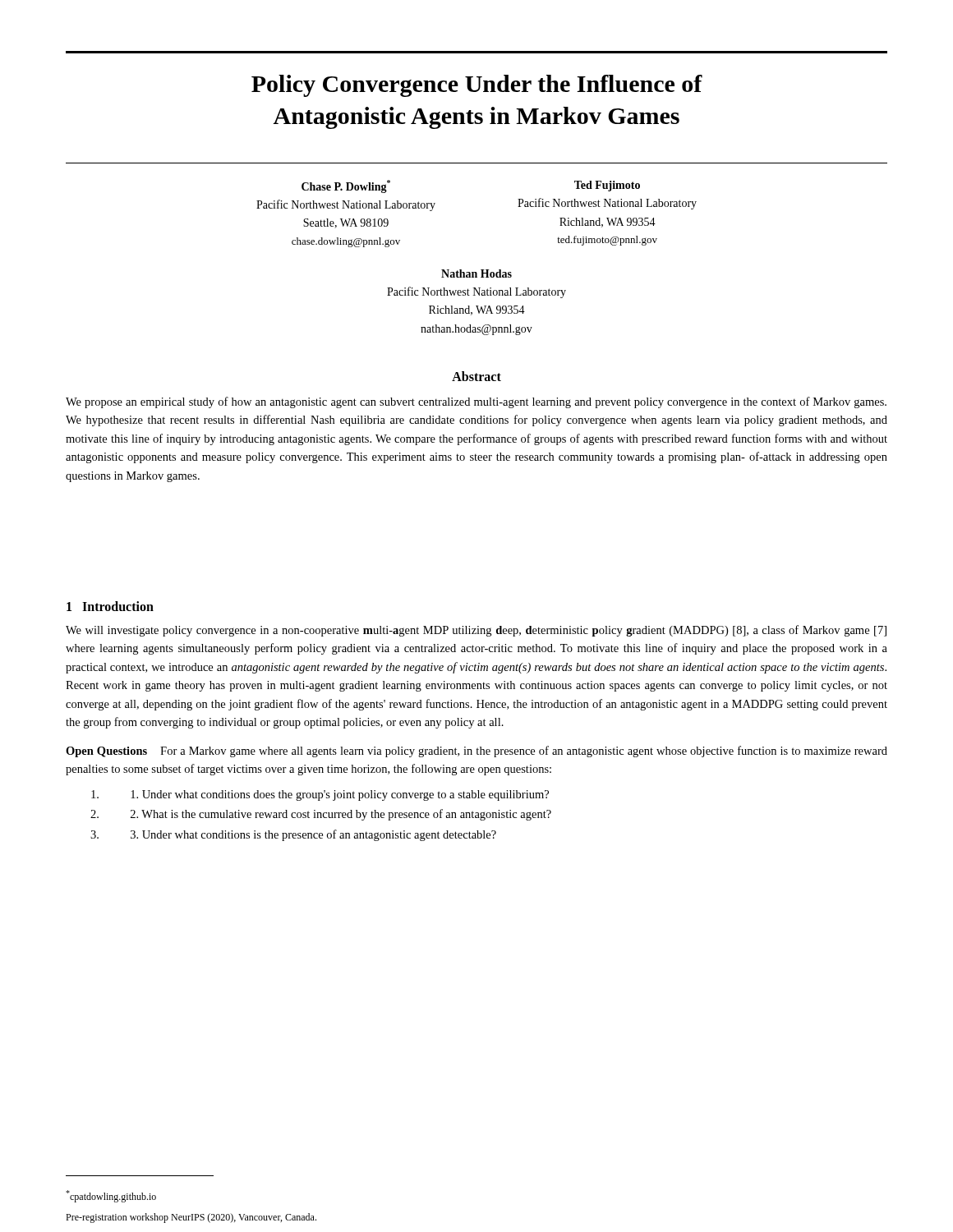Click on the text block containing "We propose an empirical study of"
Image resolution: width=953 pixels, height=1232 pixels.
(476, 439)
